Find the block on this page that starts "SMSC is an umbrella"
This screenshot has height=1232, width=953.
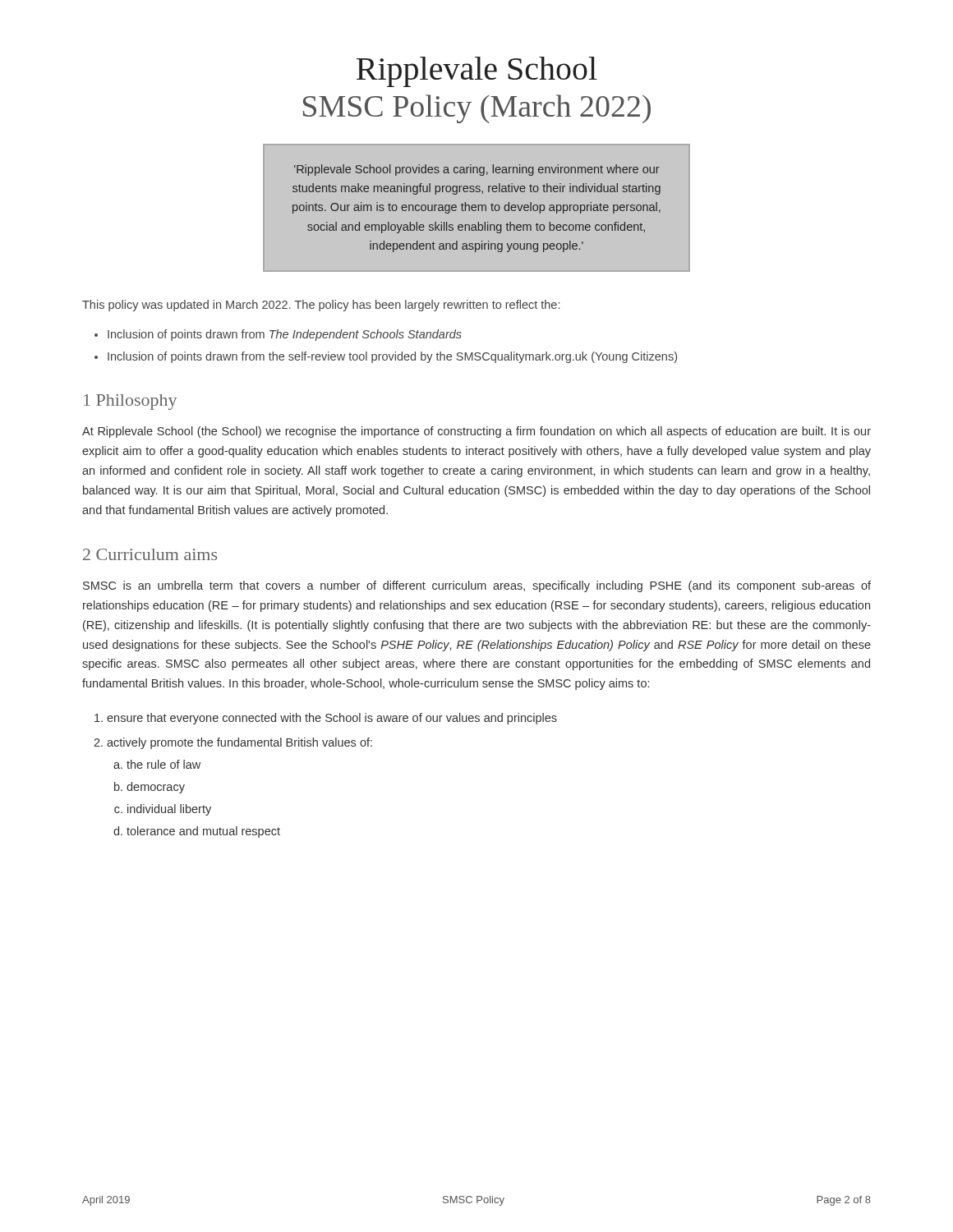click(x=476, y=635)
